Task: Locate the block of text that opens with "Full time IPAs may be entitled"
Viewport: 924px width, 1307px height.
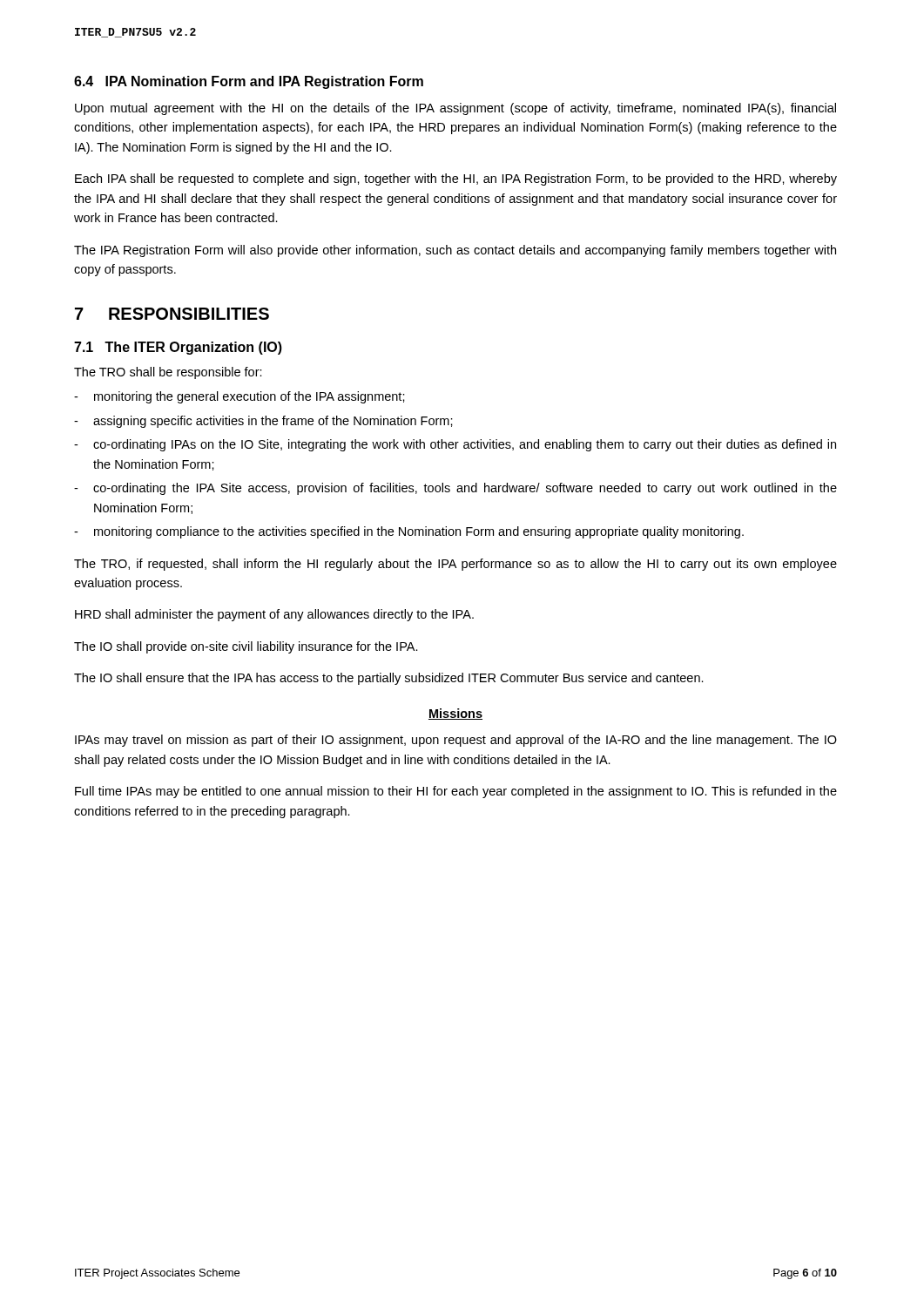Action: [455, 801]
